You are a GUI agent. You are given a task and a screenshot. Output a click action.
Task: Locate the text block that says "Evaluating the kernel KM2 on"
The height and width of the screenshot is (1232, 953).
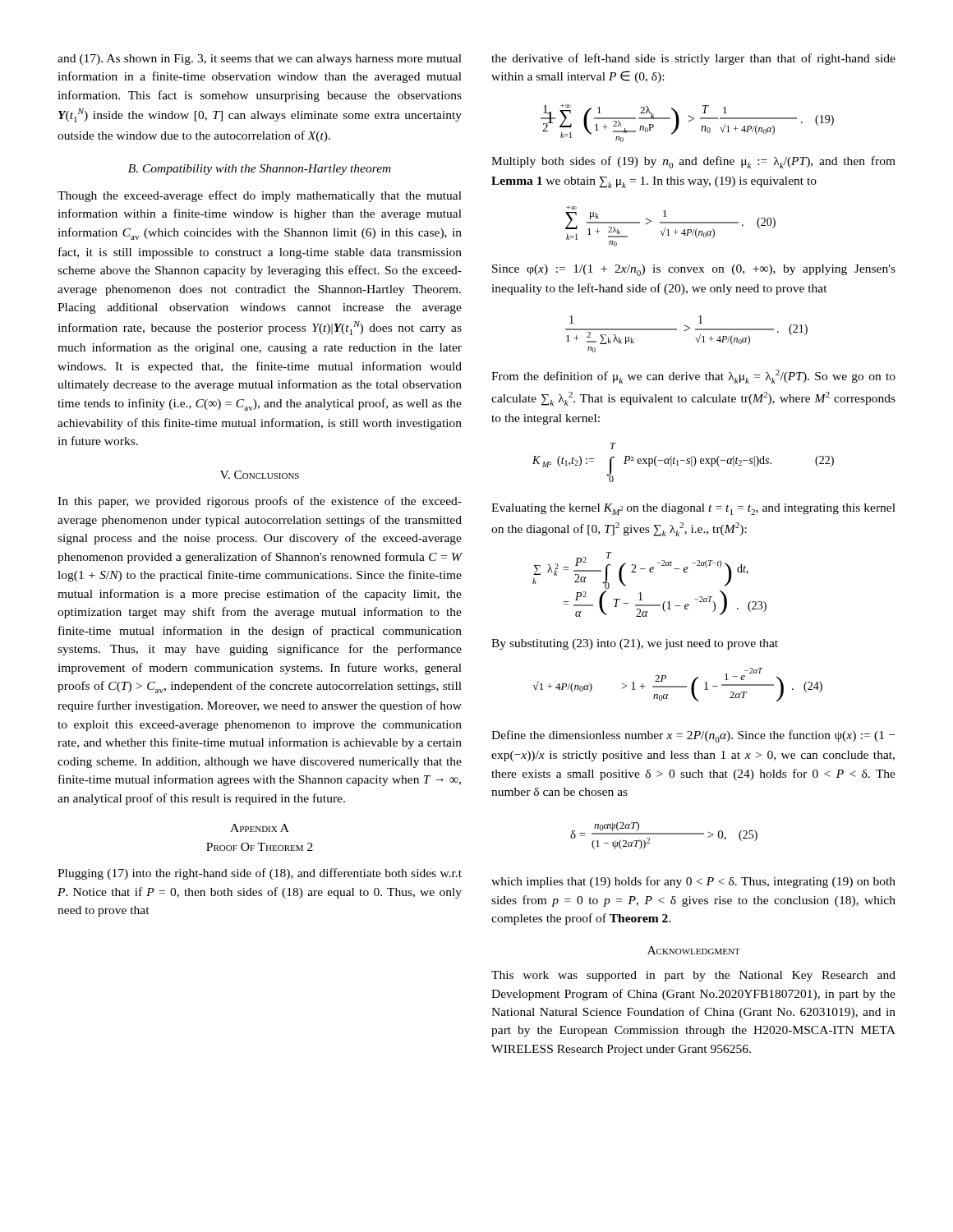[693, 519]
